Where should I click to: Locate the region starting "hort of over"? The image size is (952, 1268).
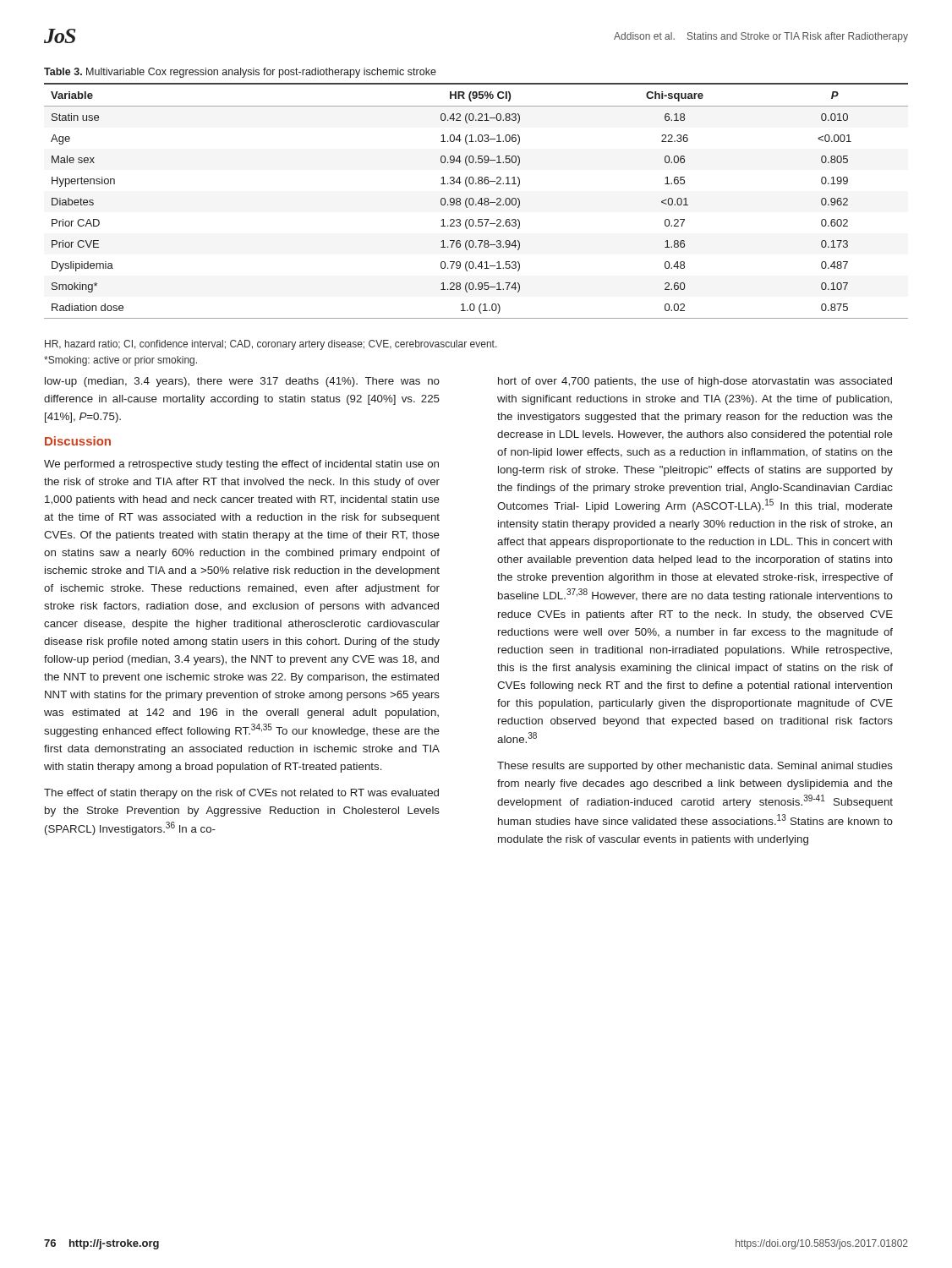(x=695, y=560)
